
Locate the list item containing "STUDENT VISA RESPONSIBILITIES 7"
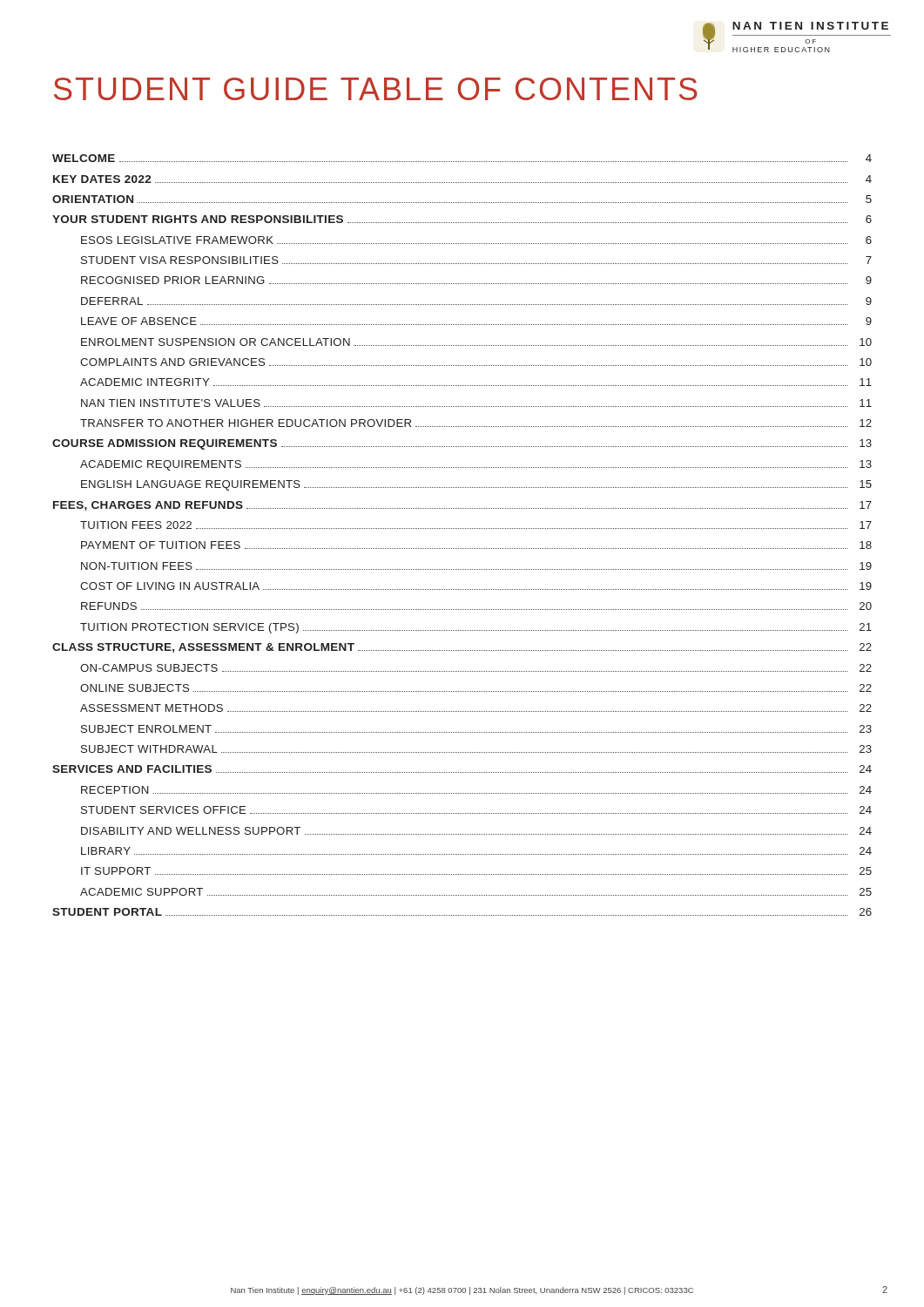point(462,260)
